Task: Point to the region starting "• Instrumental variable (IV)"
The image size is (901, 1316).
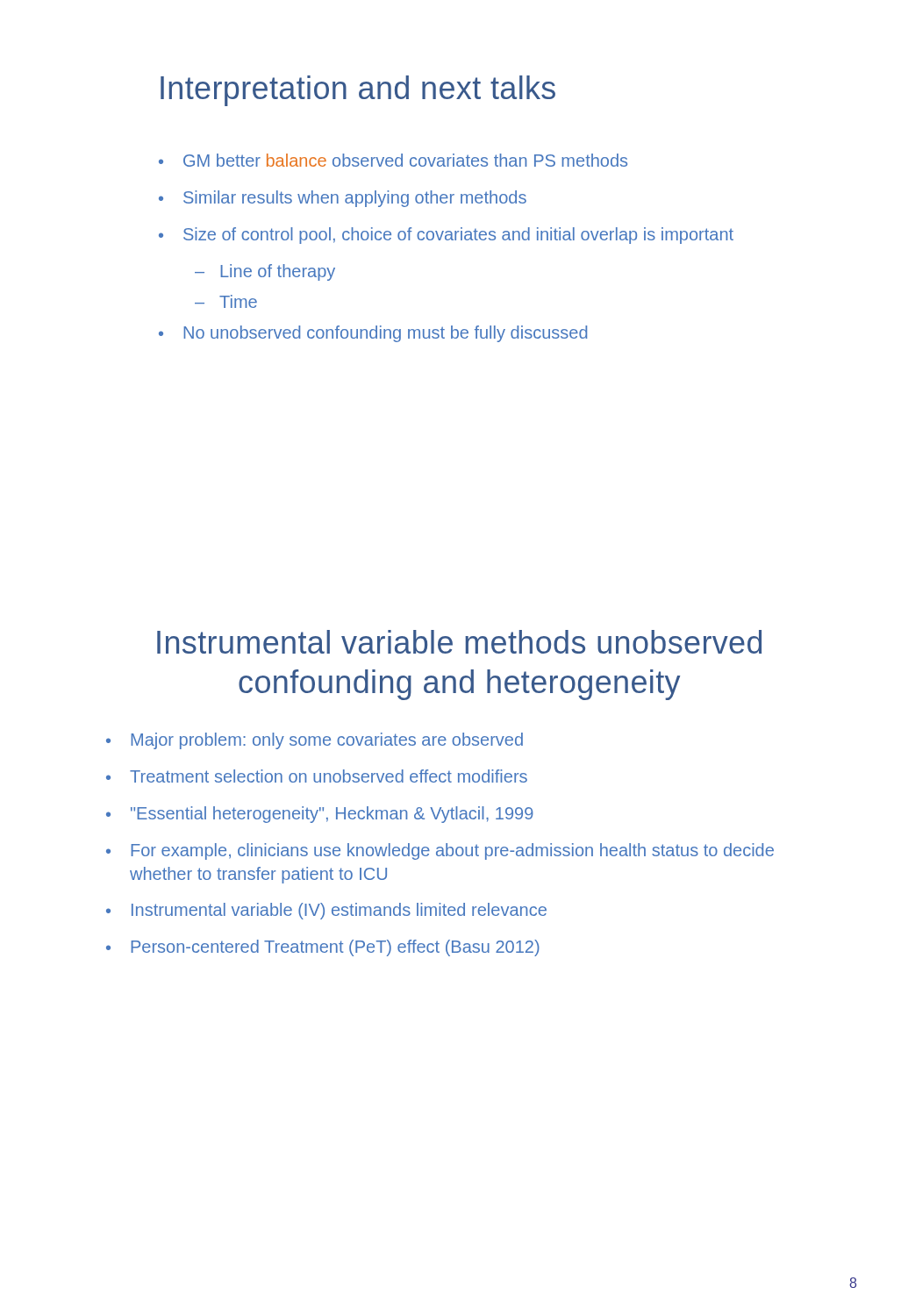Action: pyautogui.click(x=326, y=911)
